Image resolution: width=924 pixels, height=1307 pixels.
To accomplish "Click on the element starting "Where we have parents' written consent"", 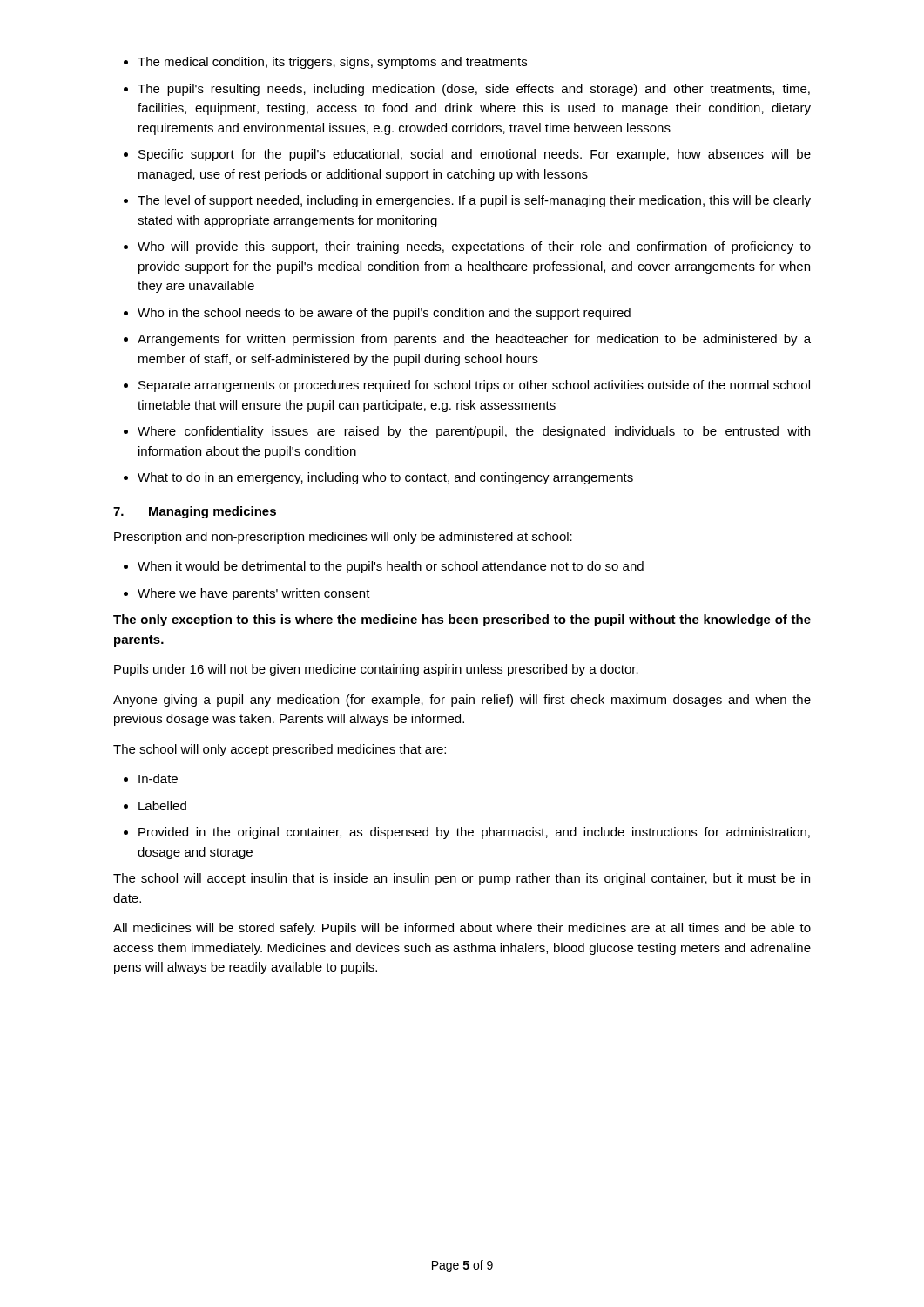I will tap(254, 594).
